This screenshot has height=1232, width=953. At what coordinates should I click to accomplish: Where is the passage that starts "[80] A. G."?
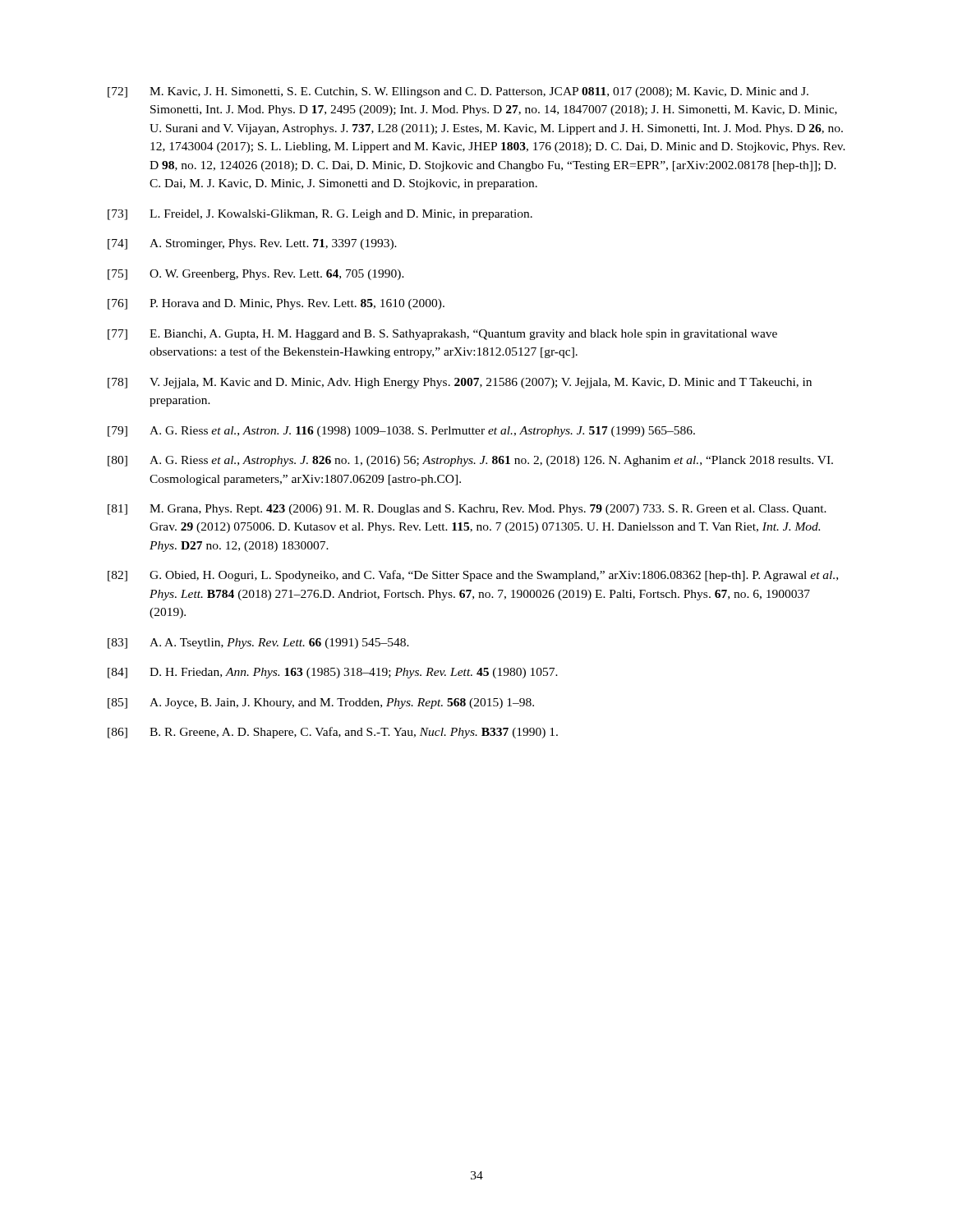tap(476, 469)
